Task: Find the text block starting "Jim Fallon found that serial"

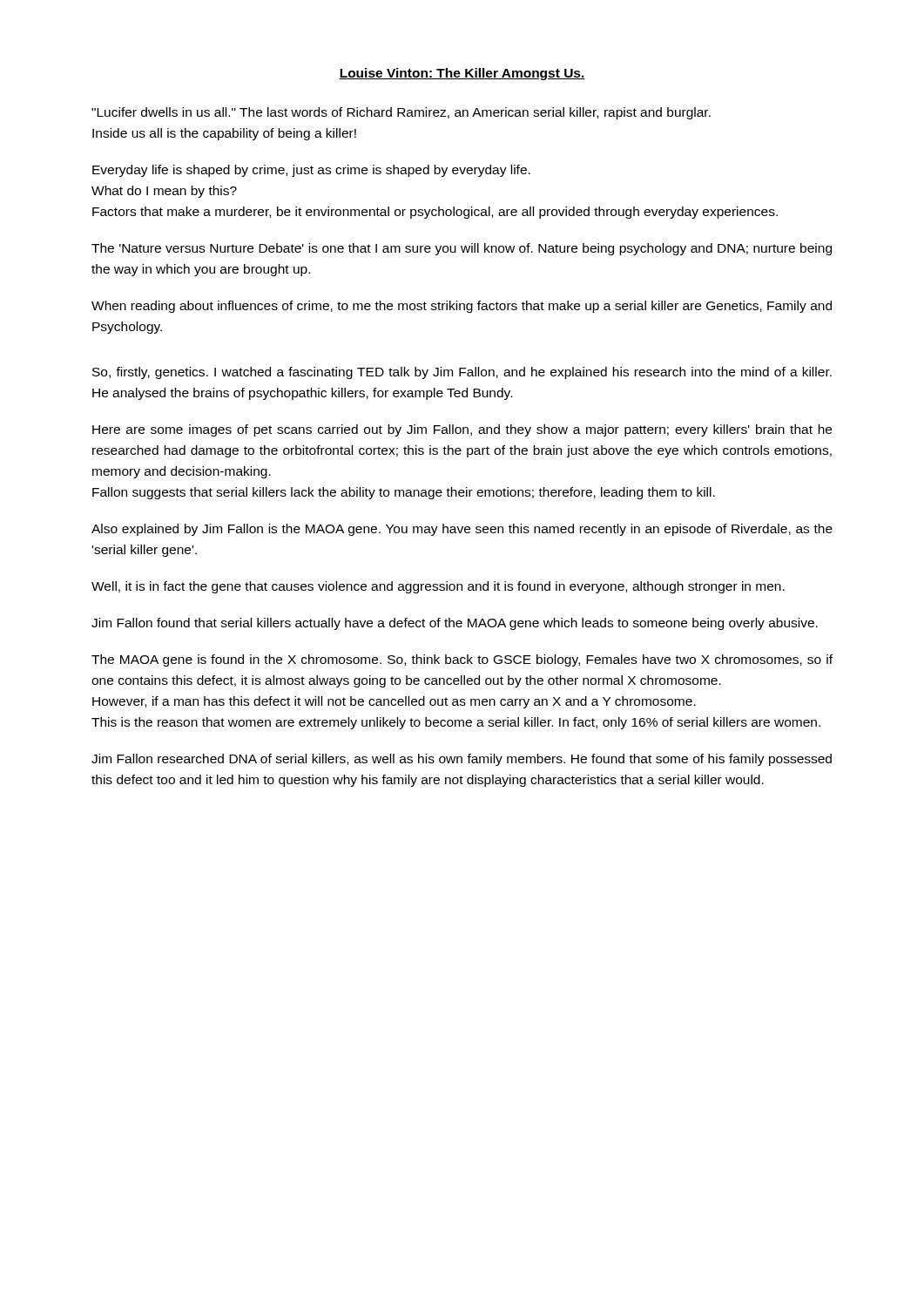Action: coord(455,623)
